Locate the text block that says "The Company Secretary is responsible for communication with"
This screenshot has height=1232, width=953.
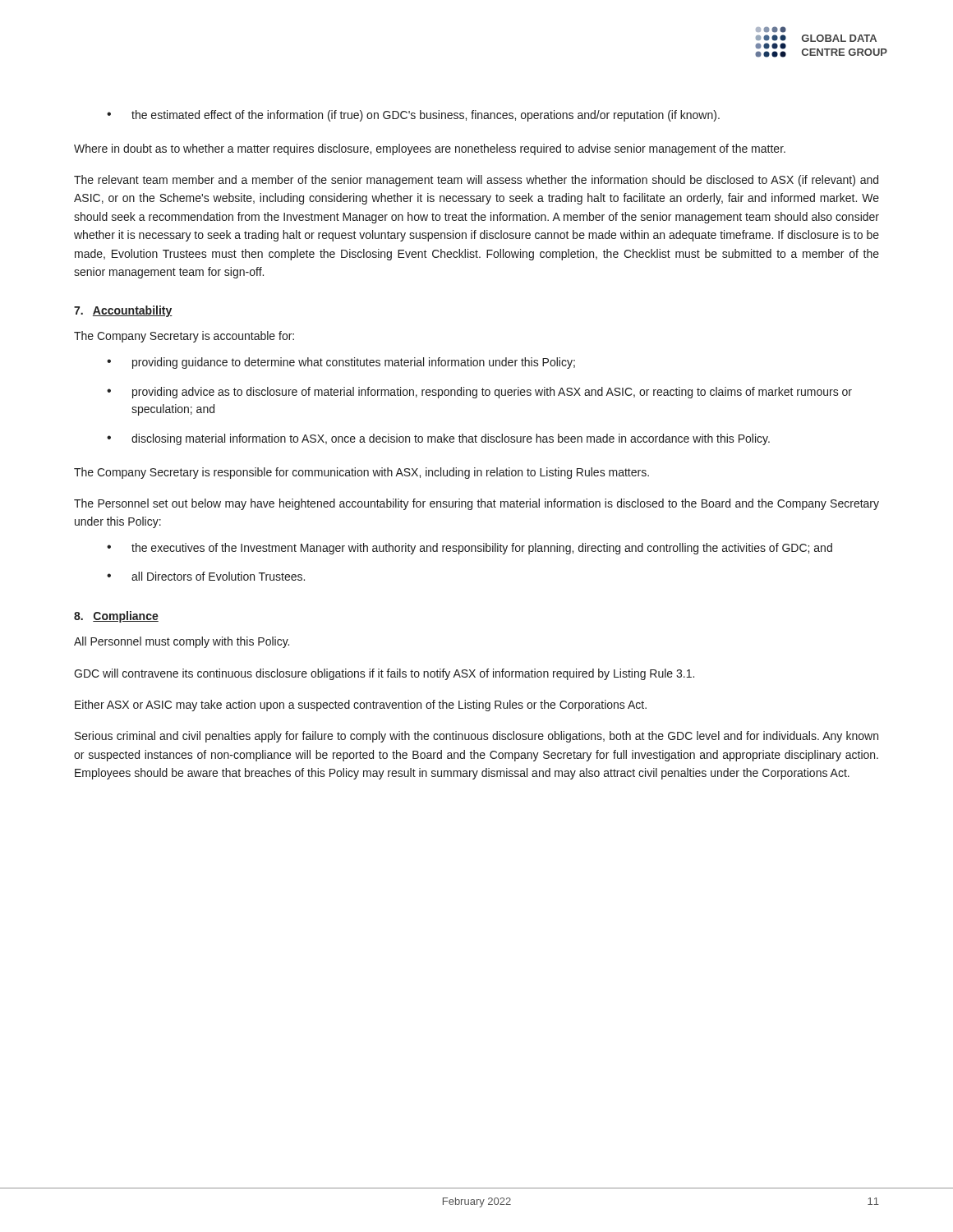tap(476, 472)
